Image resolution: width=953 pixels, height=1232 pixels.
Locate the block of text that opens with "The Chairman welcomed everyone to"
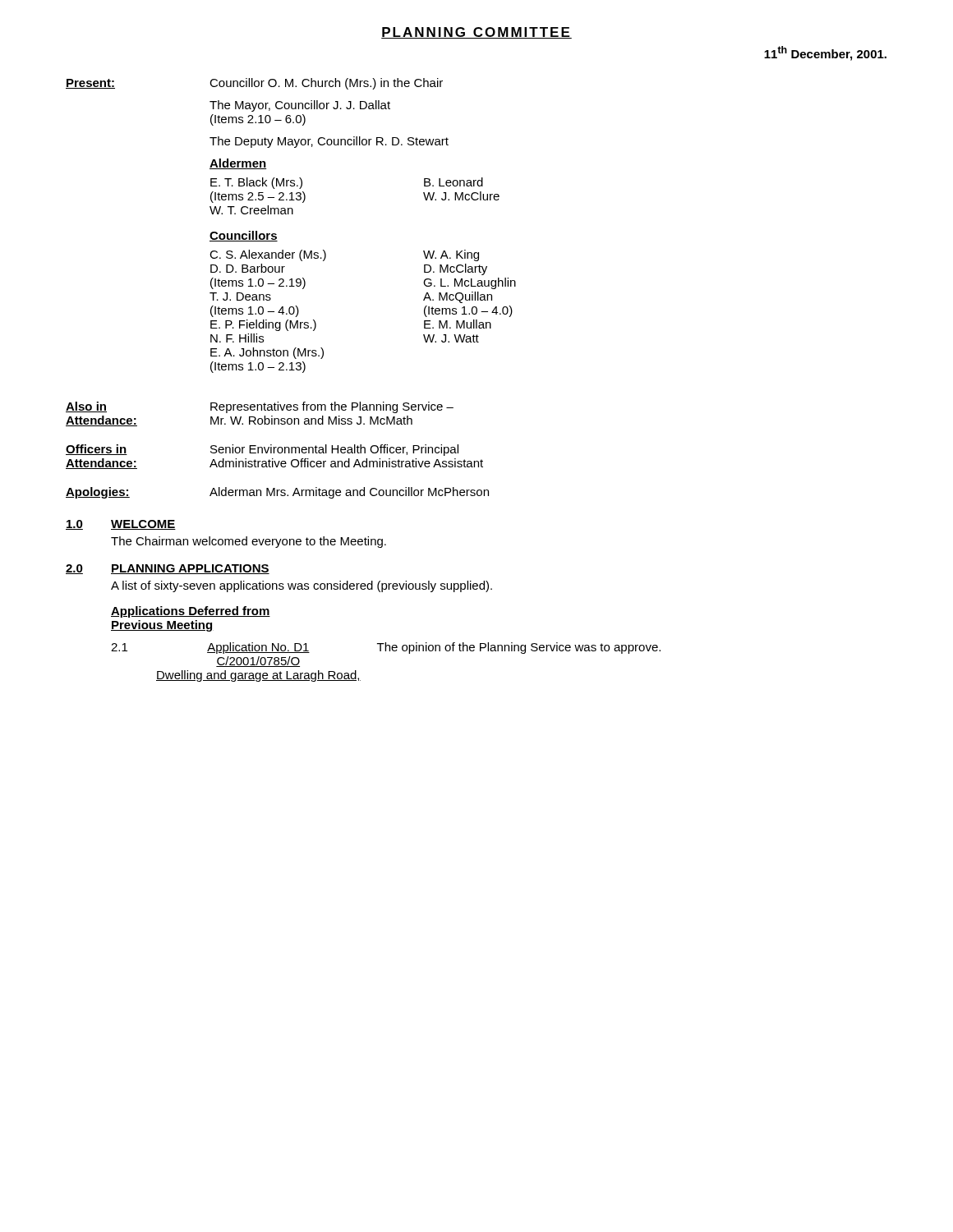coord(249,541)
